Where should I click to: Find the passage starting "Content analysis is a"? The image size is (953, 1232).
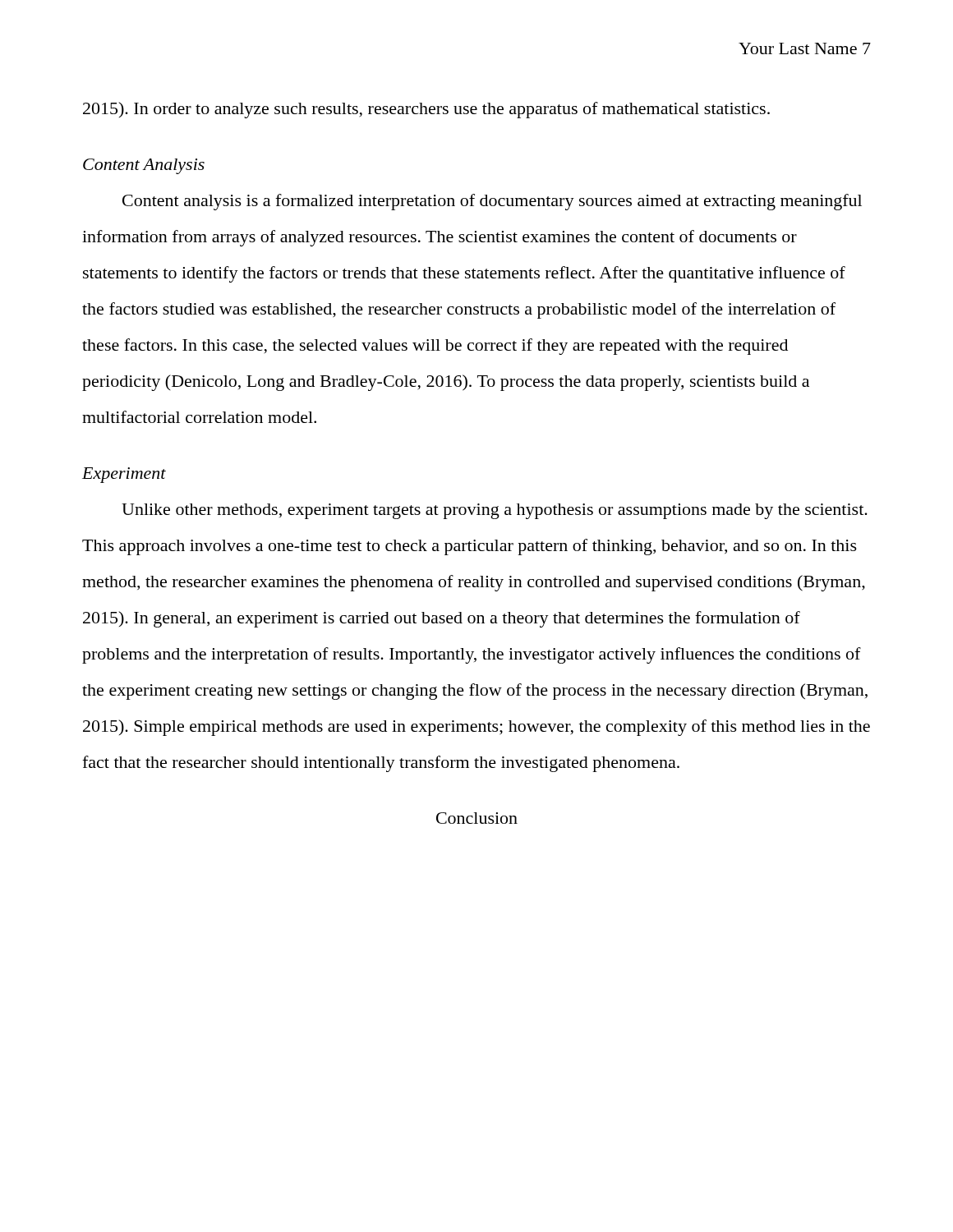[476, 309]
